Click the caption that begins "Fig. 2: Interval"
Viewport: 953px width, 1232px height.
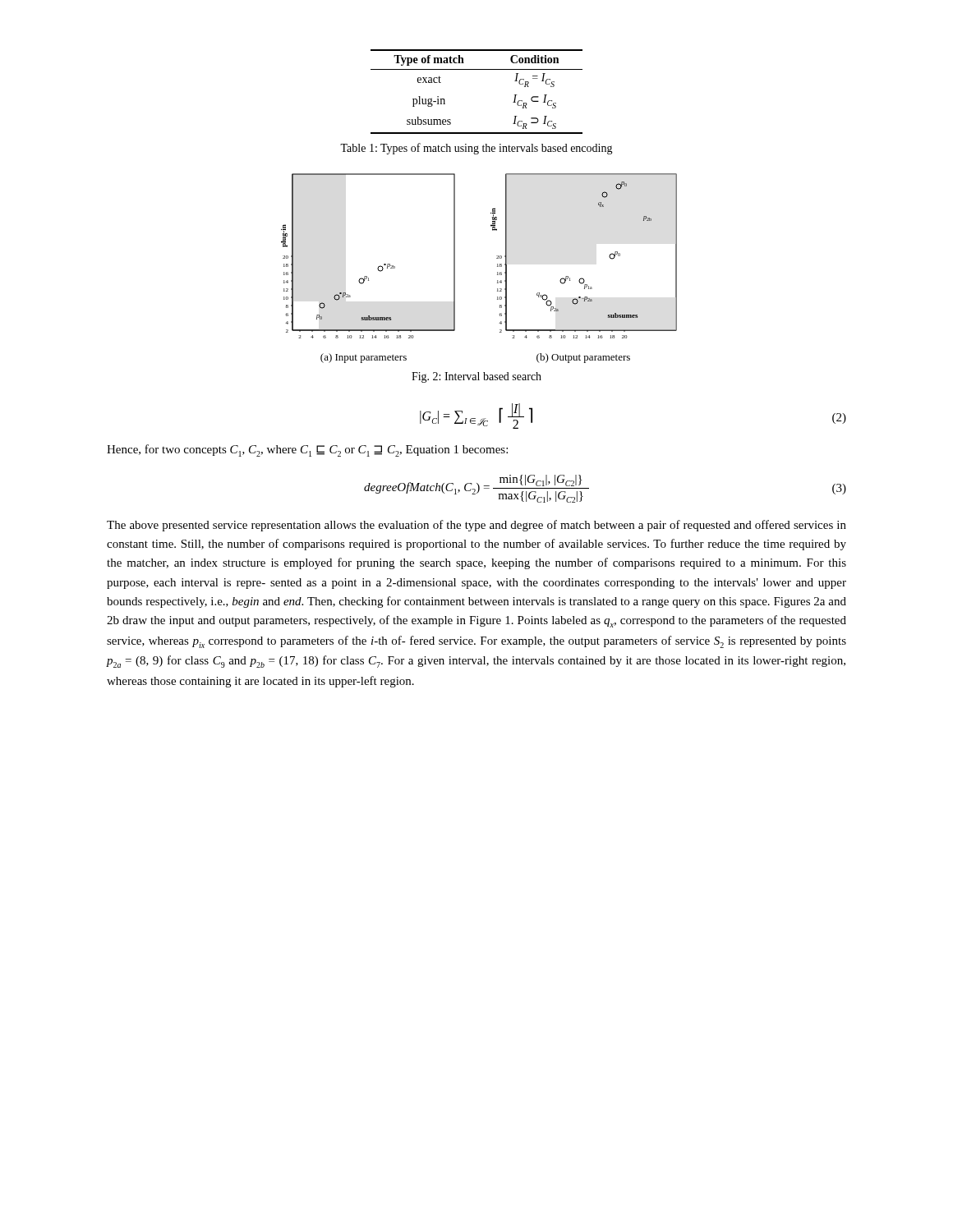(x=476, y=377)
